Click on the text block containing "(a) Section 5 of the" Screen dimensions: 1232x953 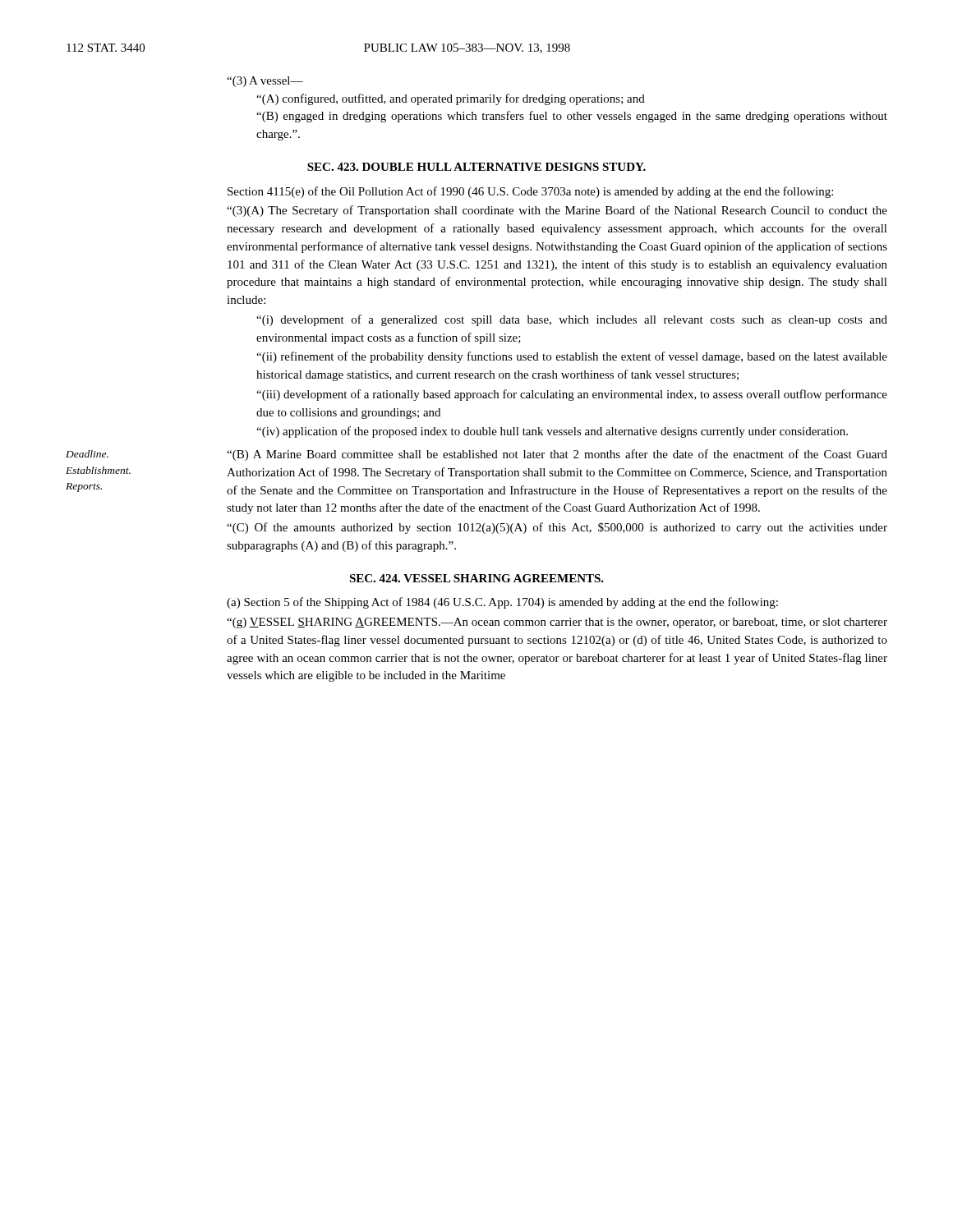tap(542, 640)
